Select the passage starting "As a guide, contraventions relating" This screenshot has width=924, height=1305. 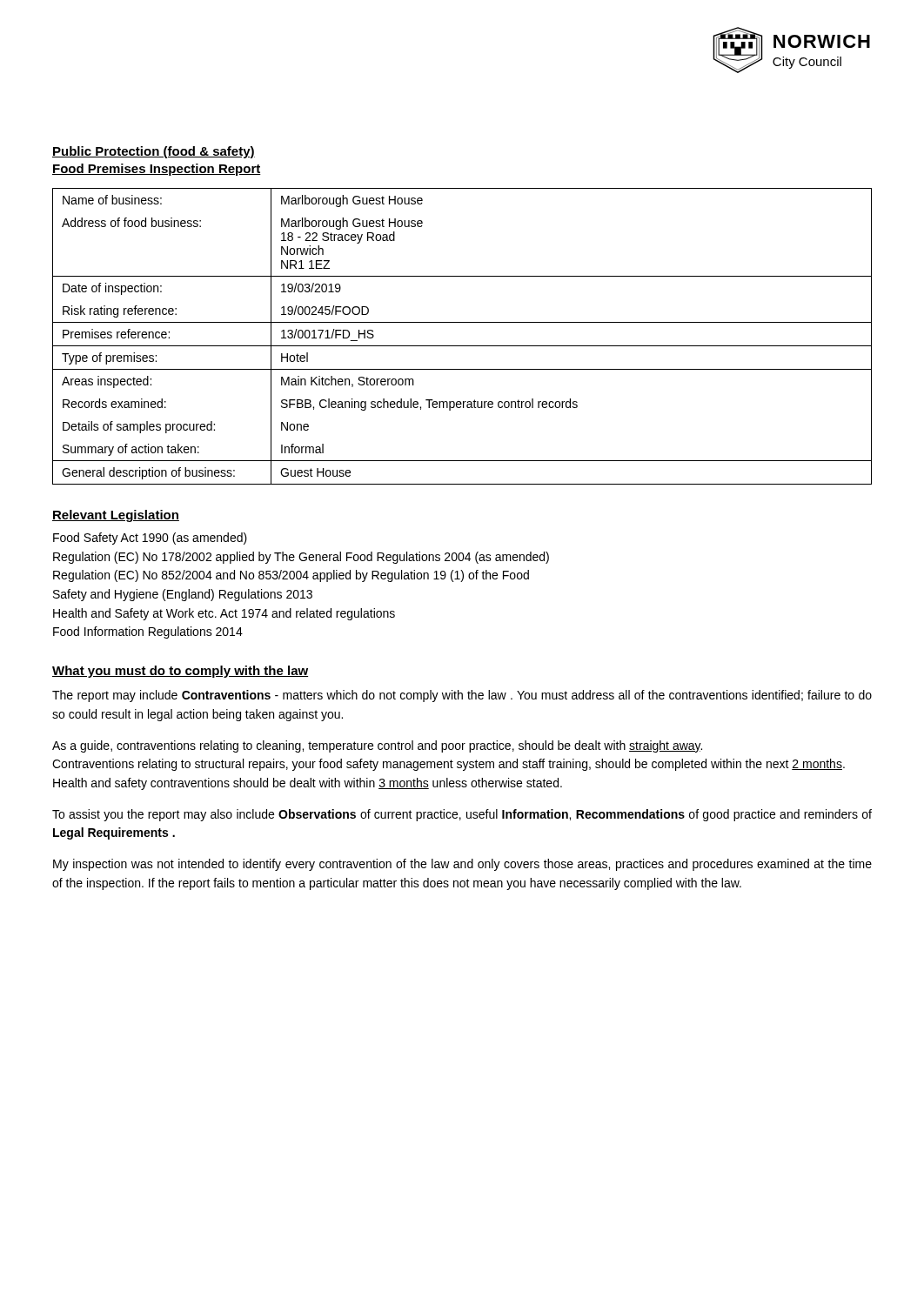(449, 764)
